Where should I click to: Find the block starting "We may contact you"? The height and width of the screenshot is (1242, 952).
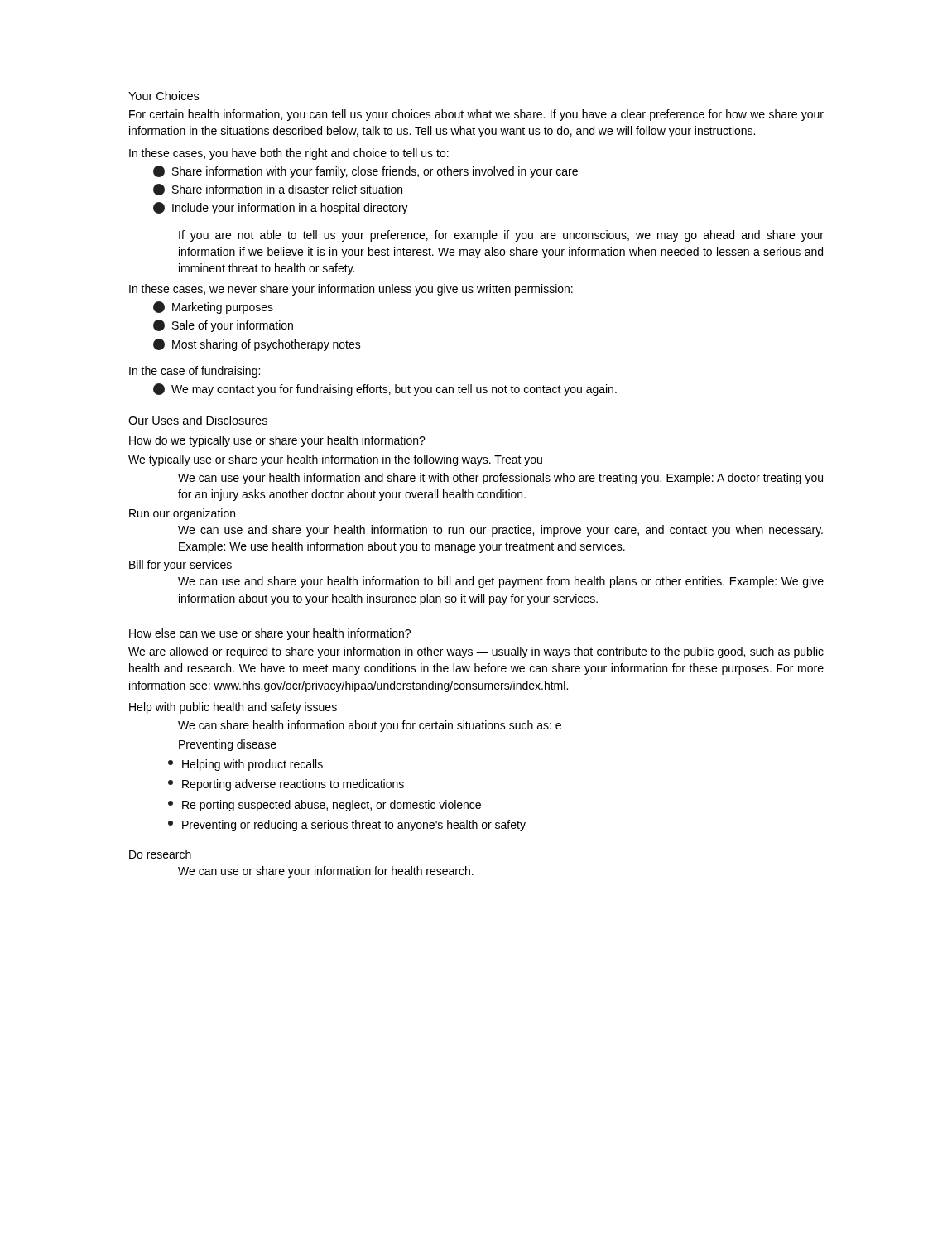click(385, 389)
